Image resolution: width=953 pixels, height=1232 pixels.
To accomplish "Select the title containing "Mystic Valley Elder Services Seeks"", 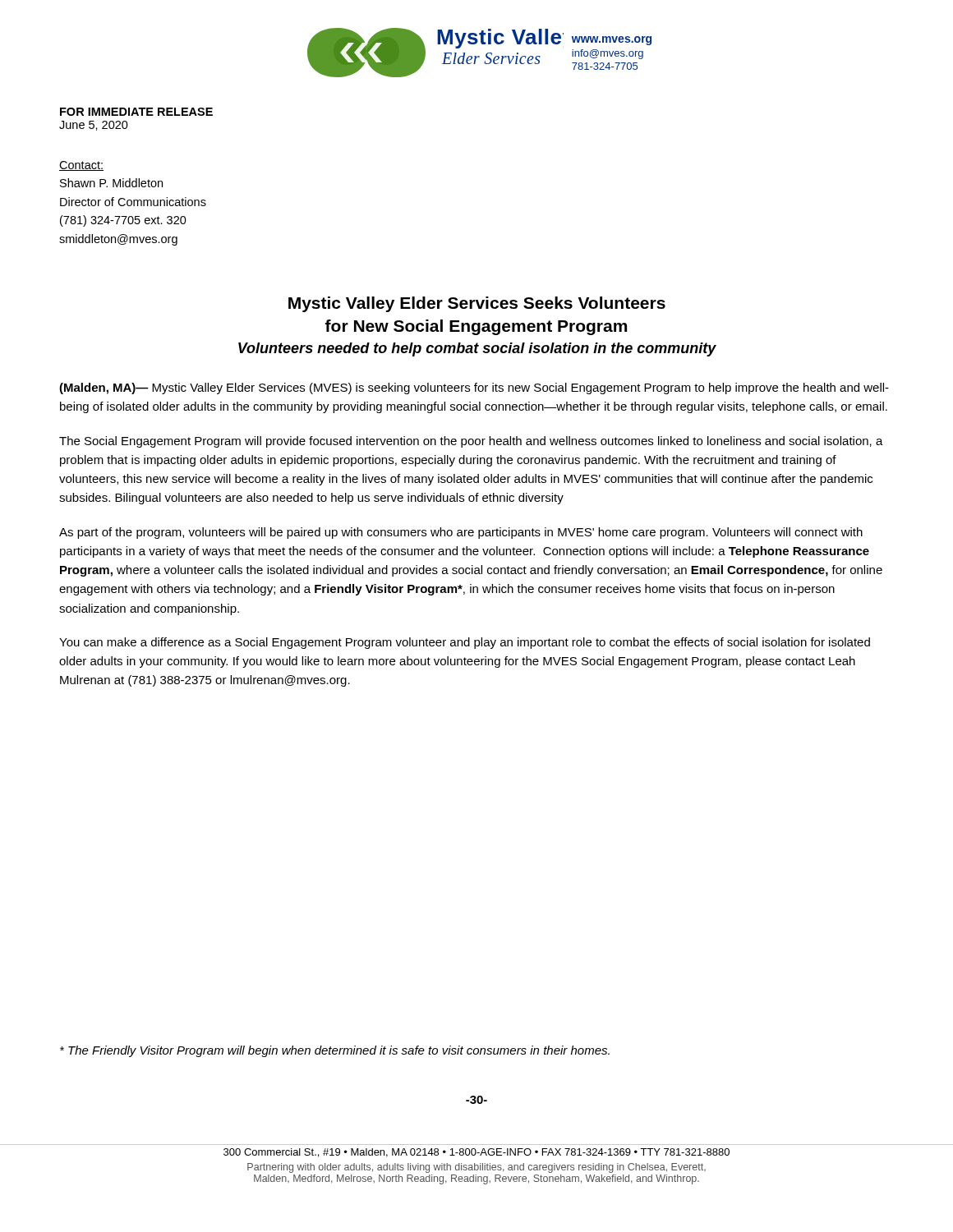I will [x=476, y=324].
